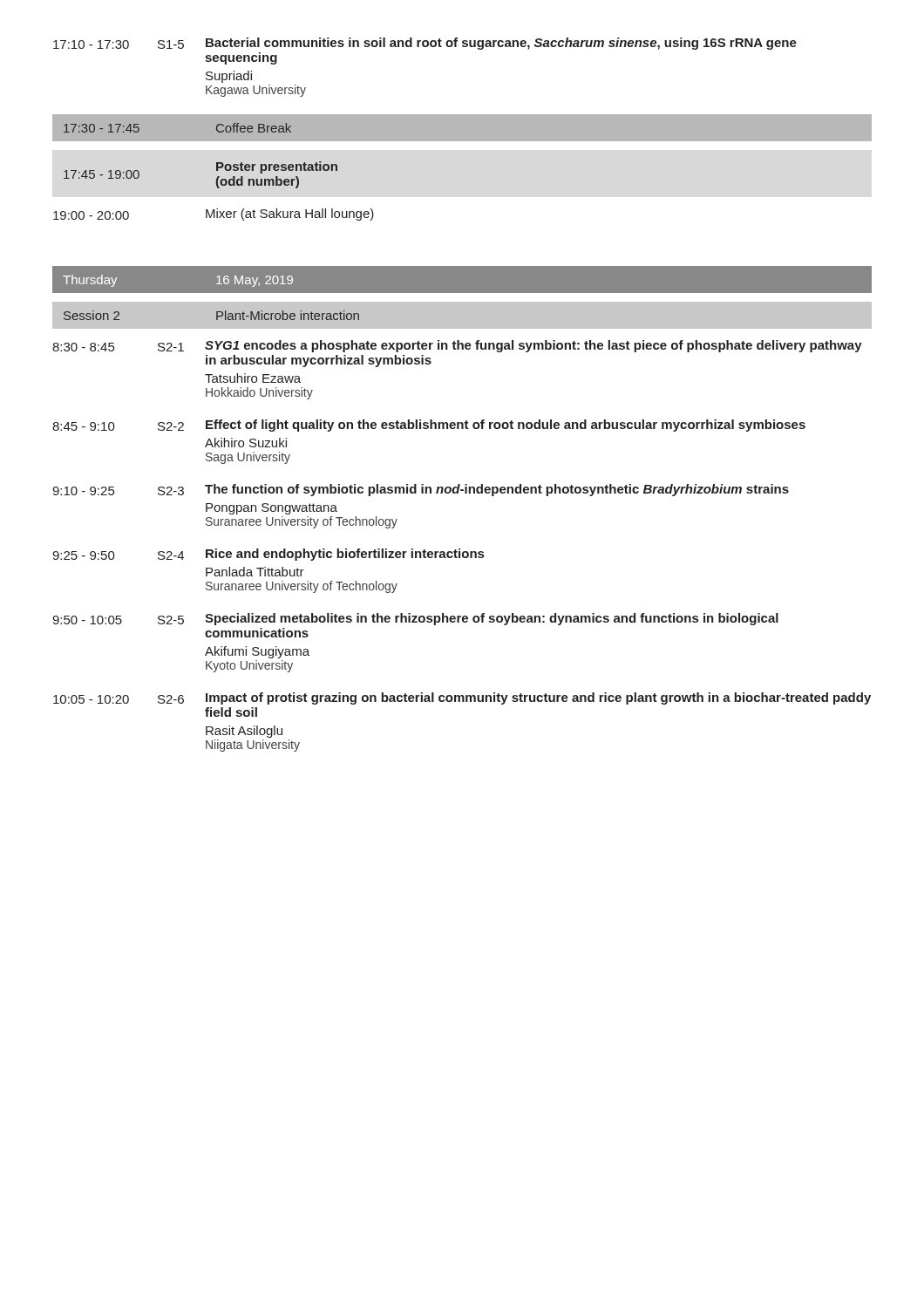
Task: Navigate to the region starting "Session 2 Plant-Microbe interaction"
Action: pos(93,315)
